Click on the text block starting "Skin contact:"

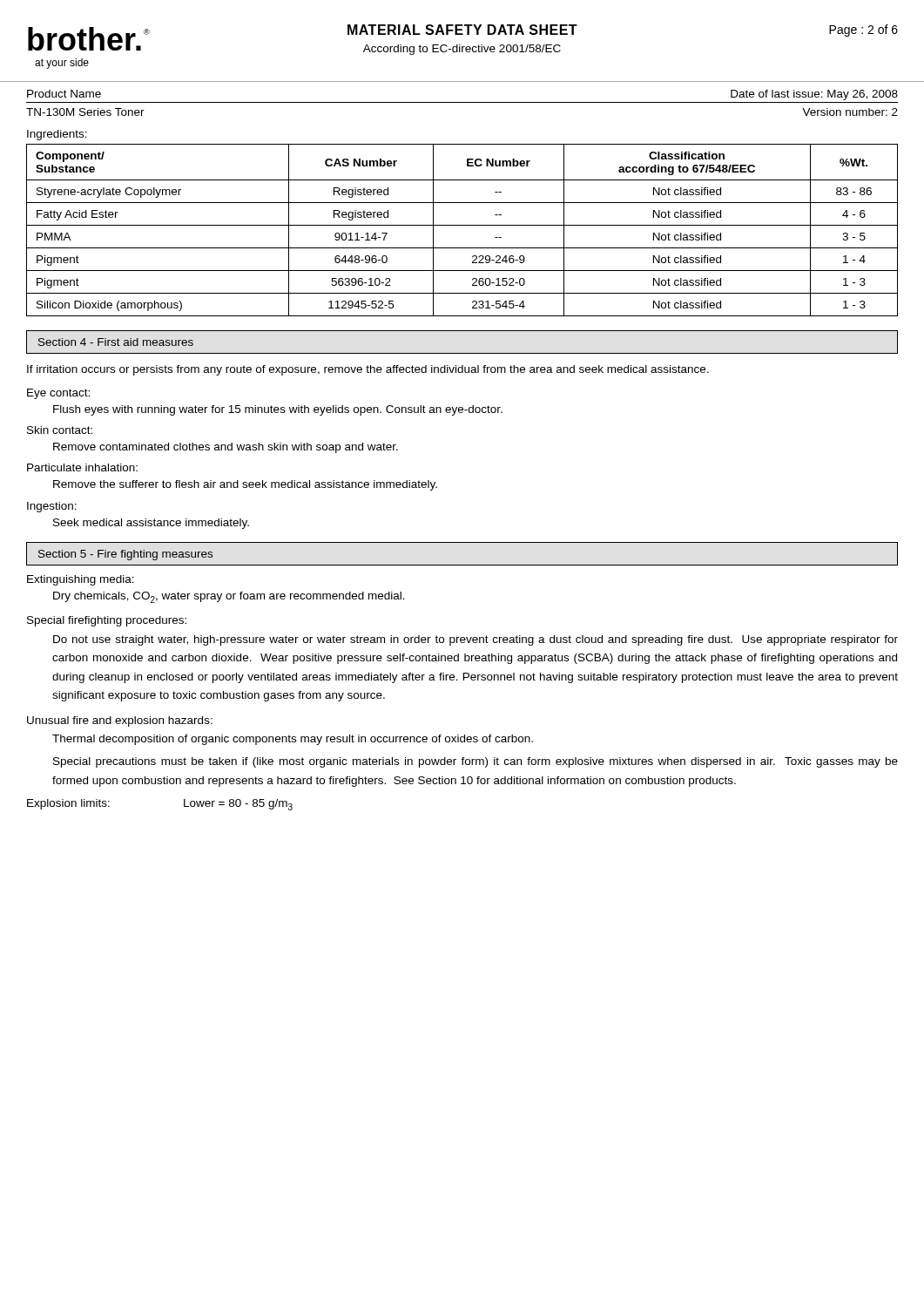tap(60, 430)
